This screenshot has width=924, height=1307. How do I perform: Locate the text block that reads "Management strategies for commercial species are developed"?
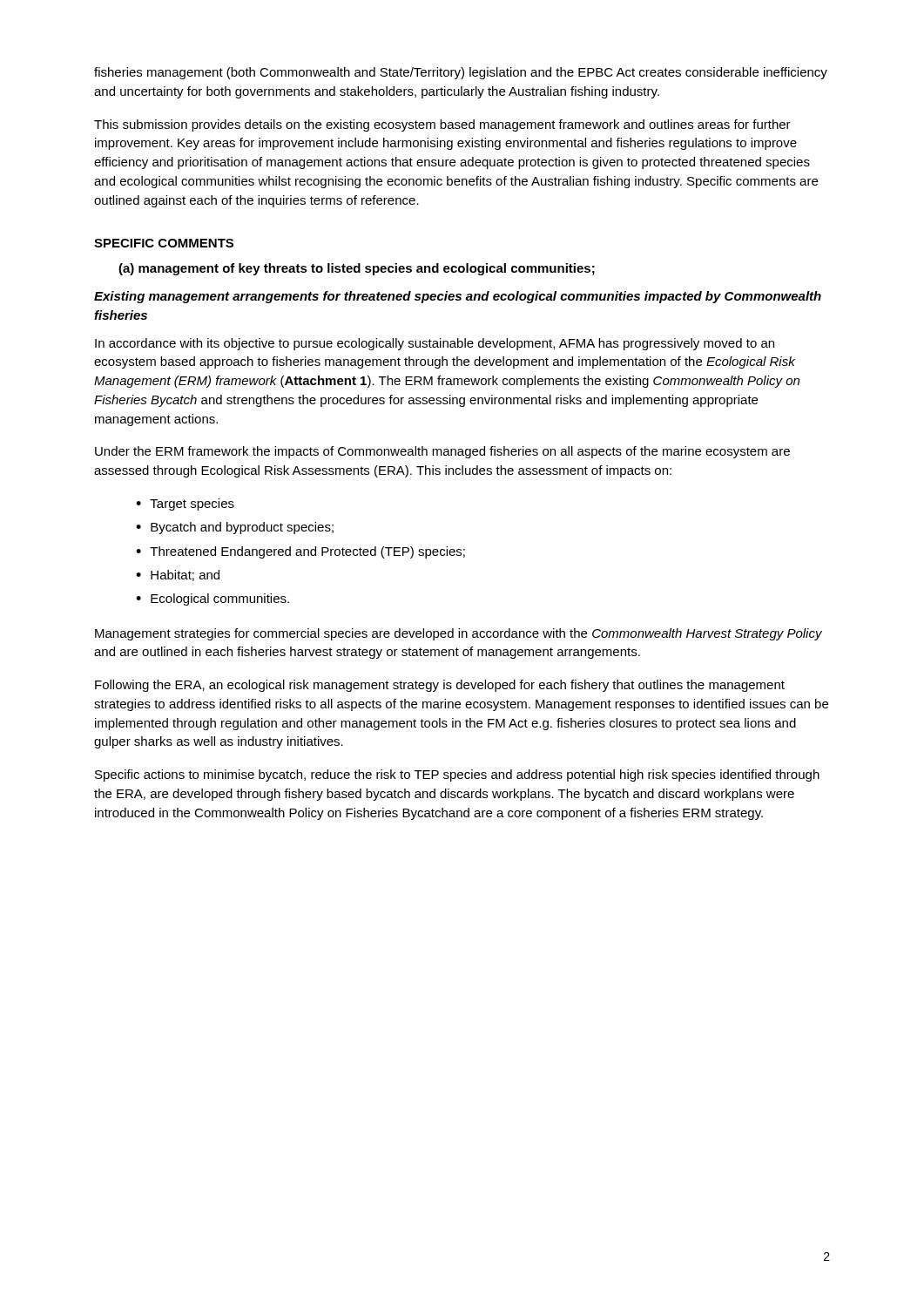click(x=458, y=642)
